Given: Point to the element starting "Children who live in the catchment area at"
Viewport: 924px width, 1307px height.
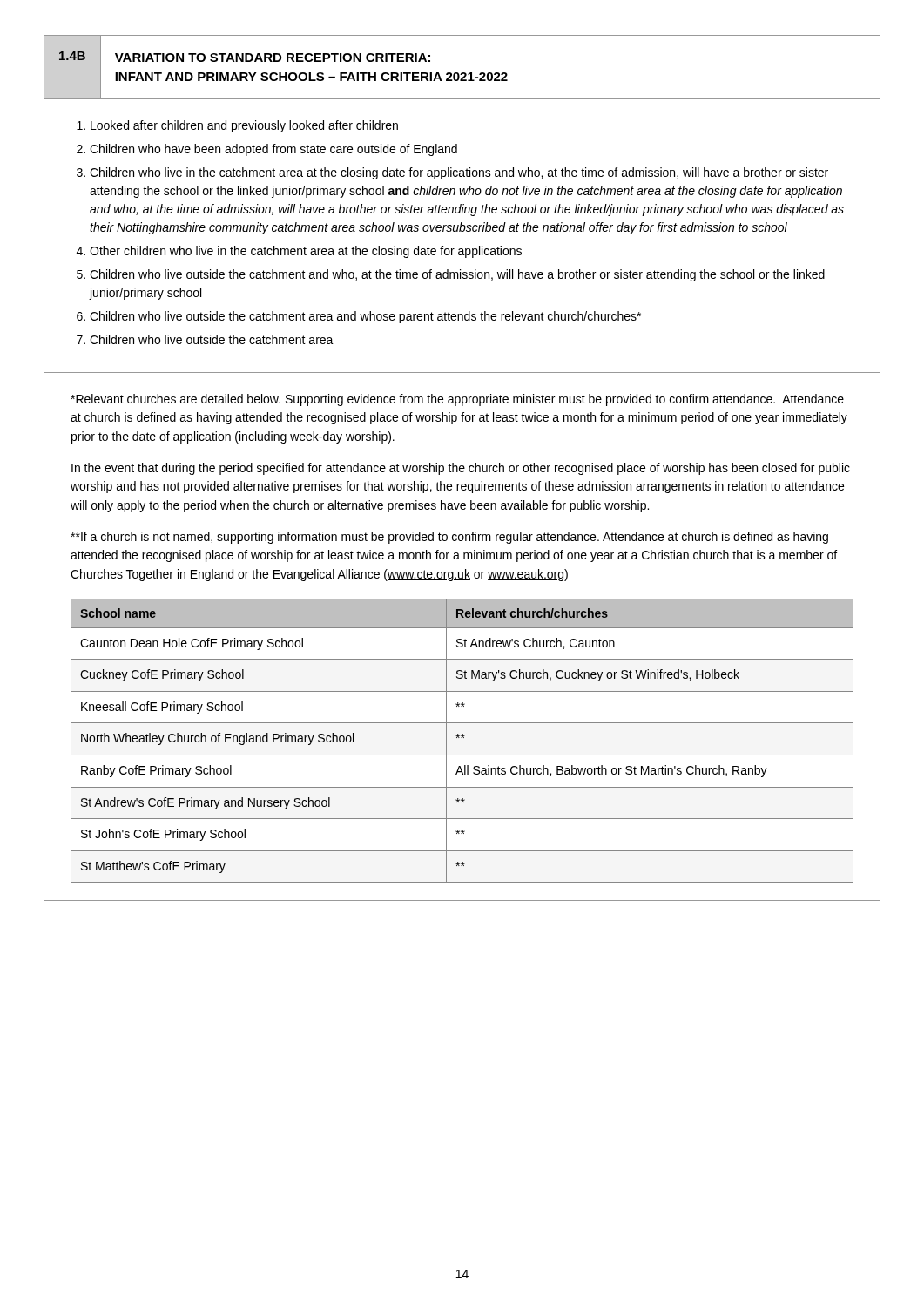Looking at the screenshot, I should click(467, 200).
